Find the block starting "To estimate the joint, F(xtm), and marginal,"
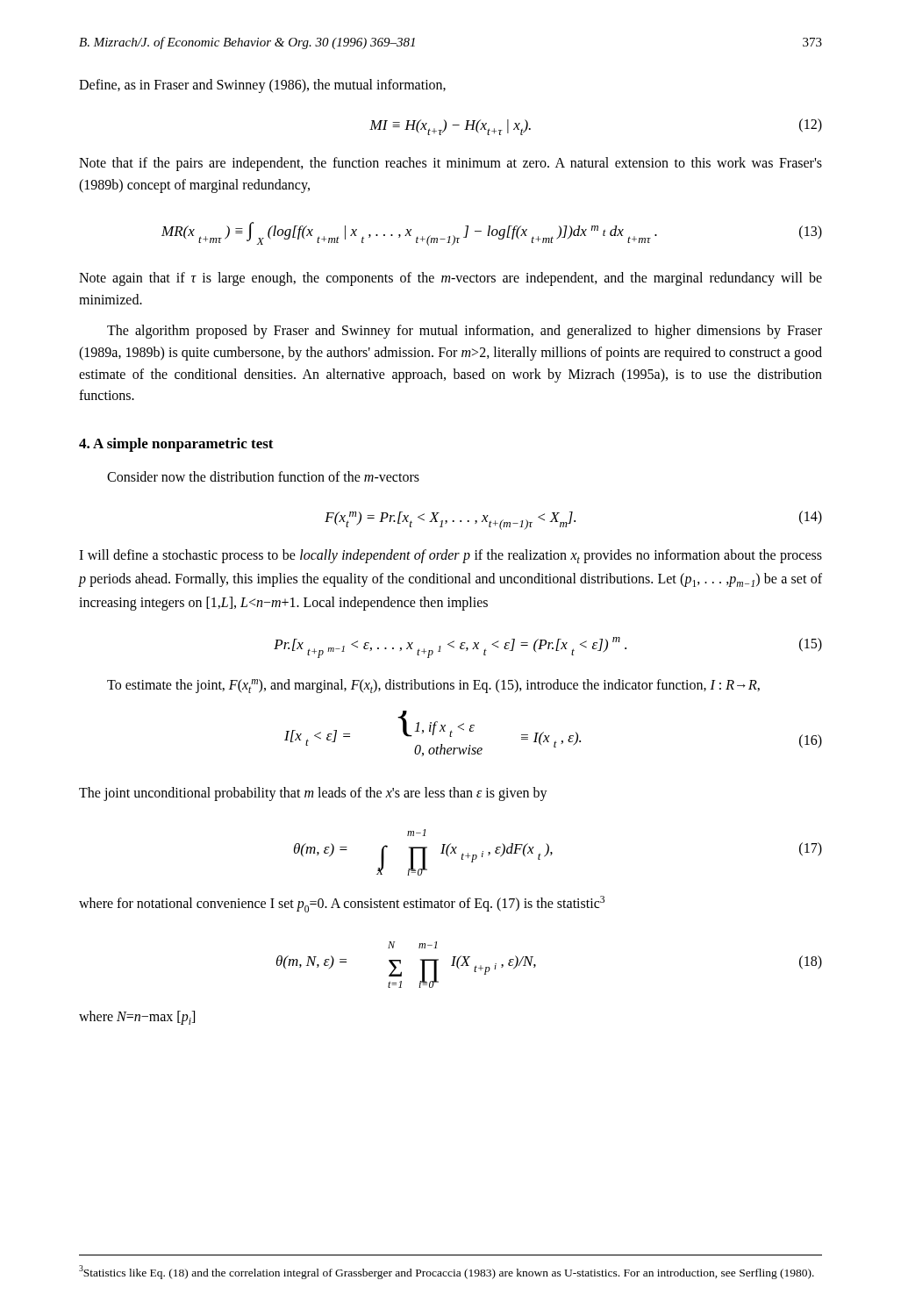 click(434, 685)
